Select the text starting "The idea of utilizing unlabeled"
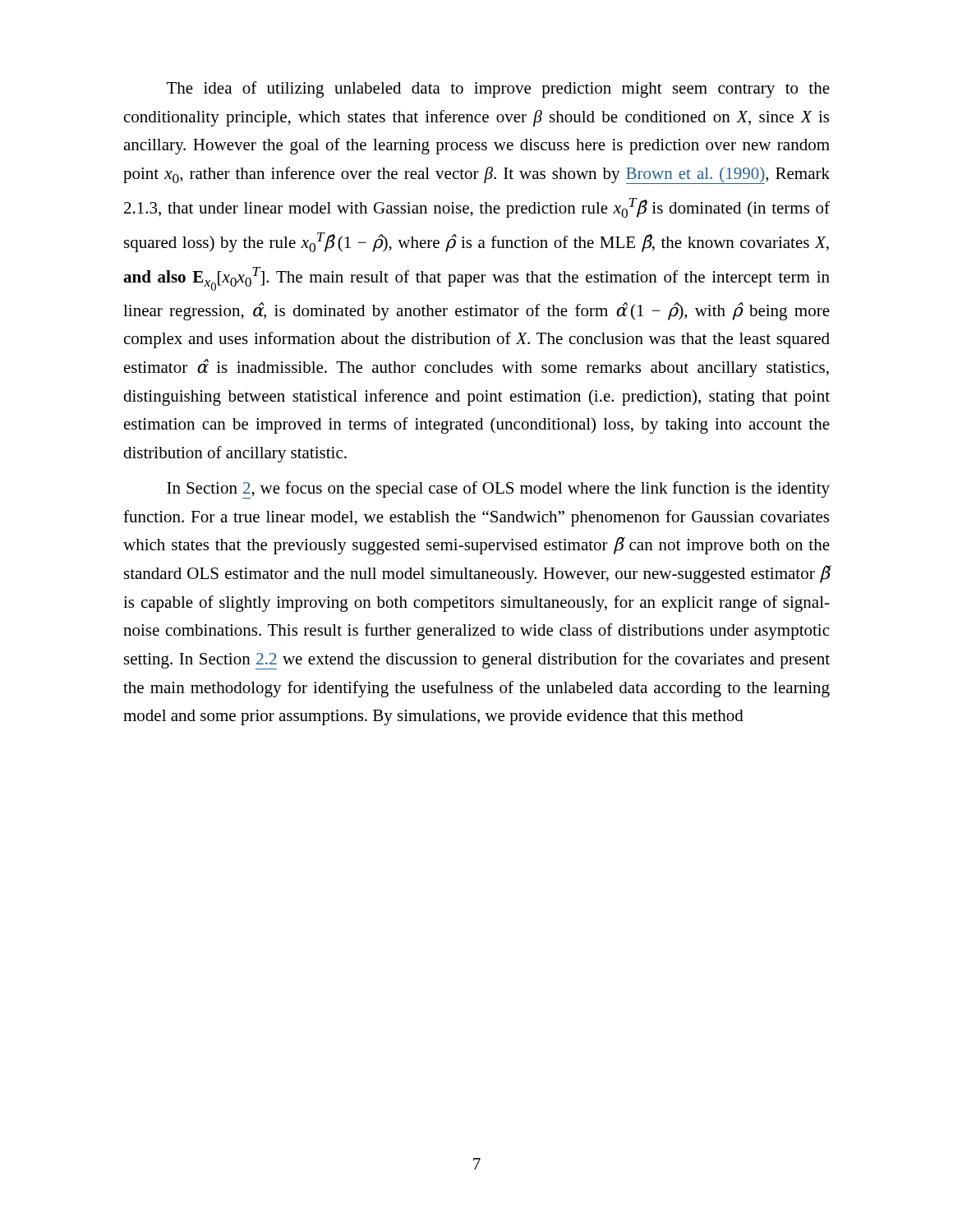This screenshot has height=1232, width=953. point(476,270)
